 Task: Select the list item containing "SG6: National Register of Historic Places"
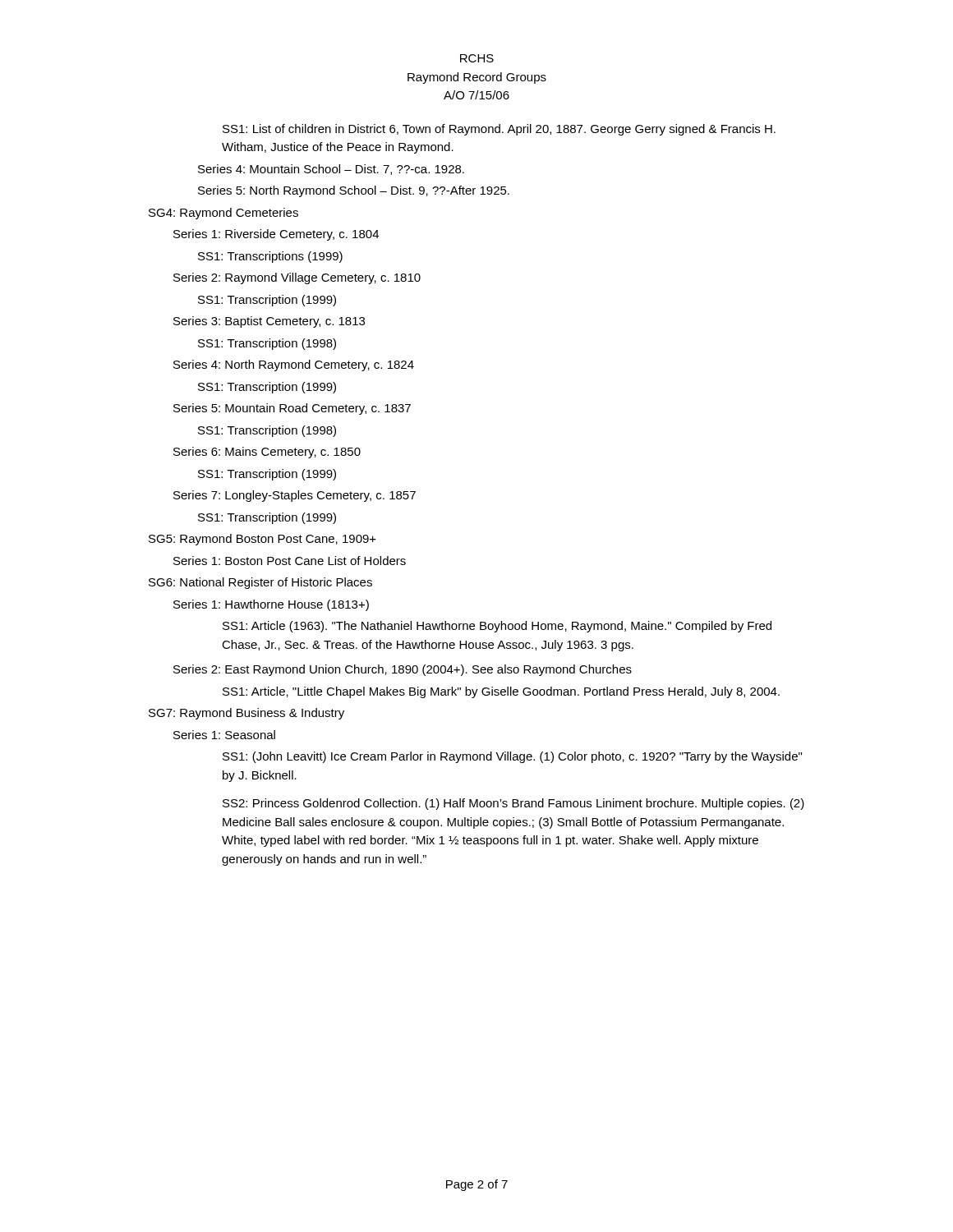pos(260,582)
